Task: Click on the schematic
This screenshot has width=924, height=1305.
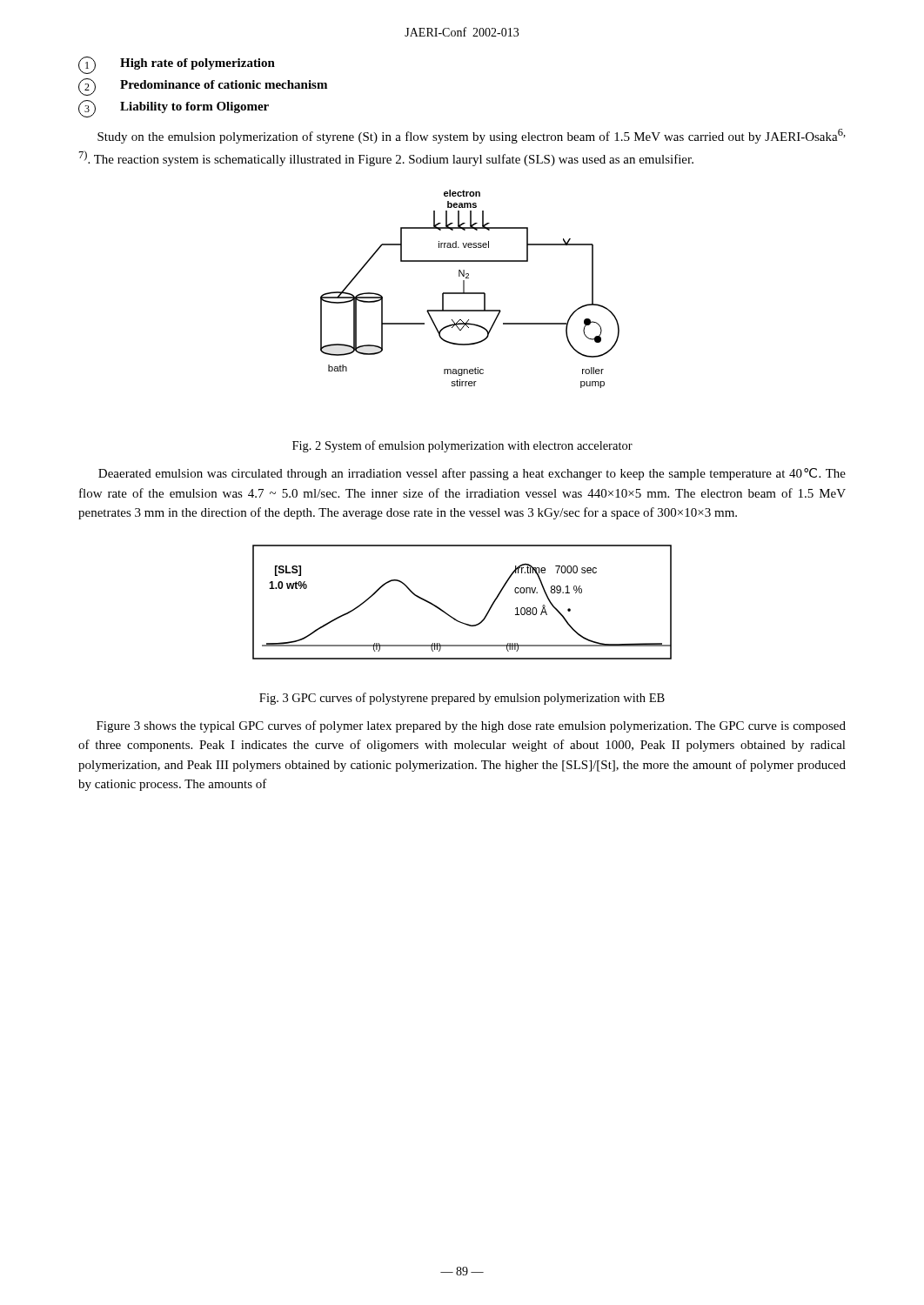Action: (462, 304)
